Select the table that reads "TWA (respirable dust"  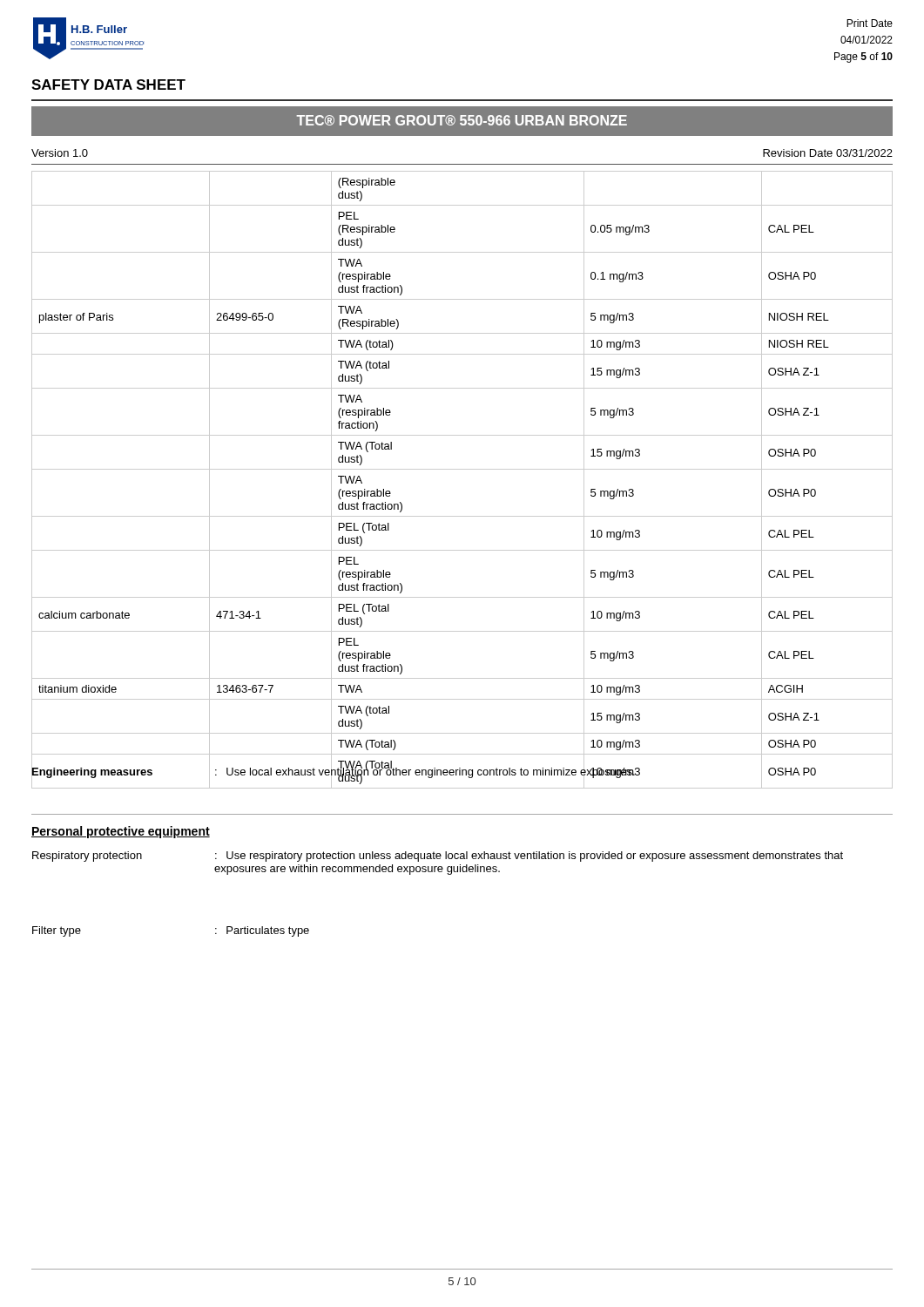tap(462, 480)
